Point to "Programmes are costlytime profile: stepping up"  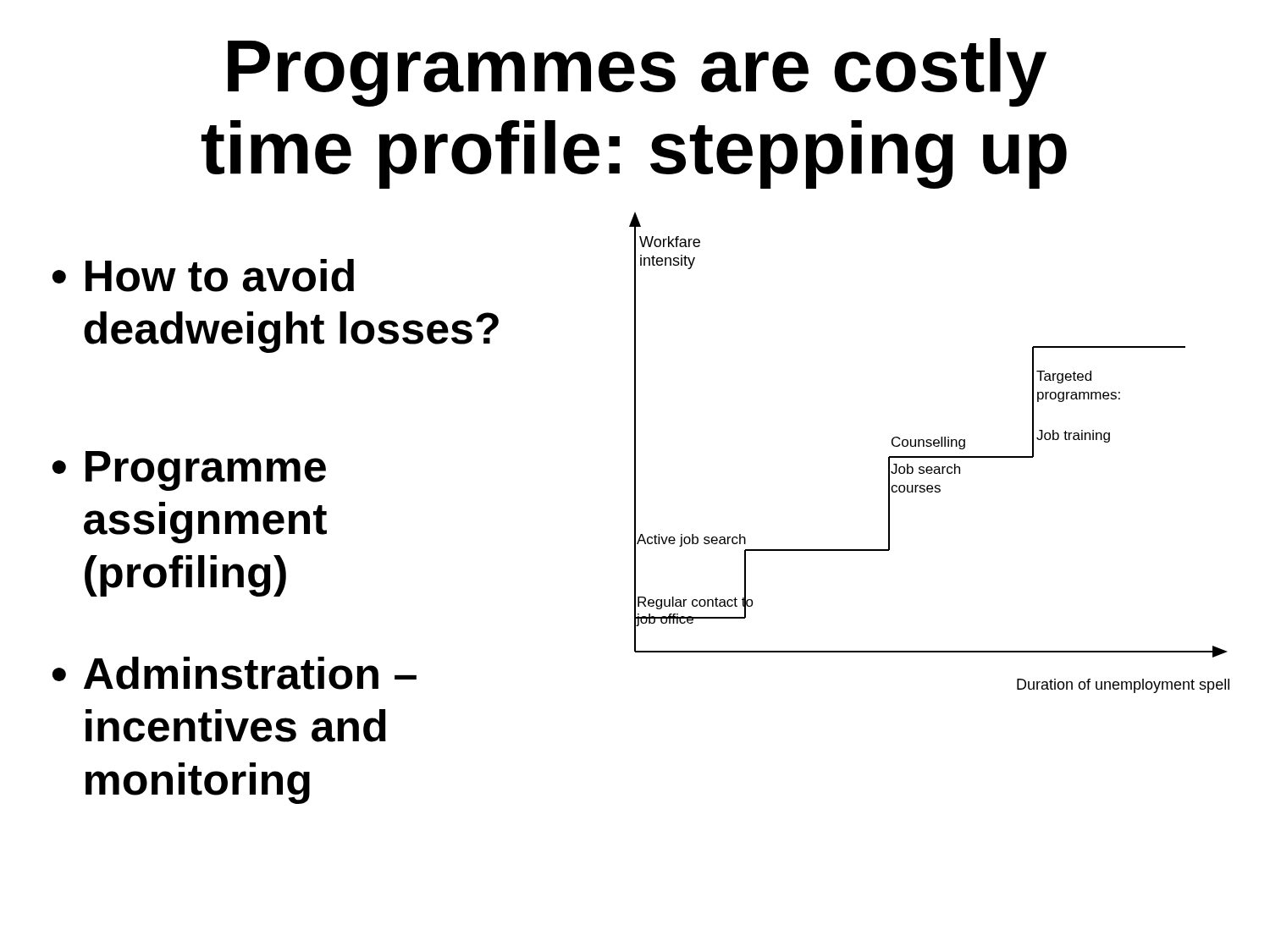tap(635, 107)
